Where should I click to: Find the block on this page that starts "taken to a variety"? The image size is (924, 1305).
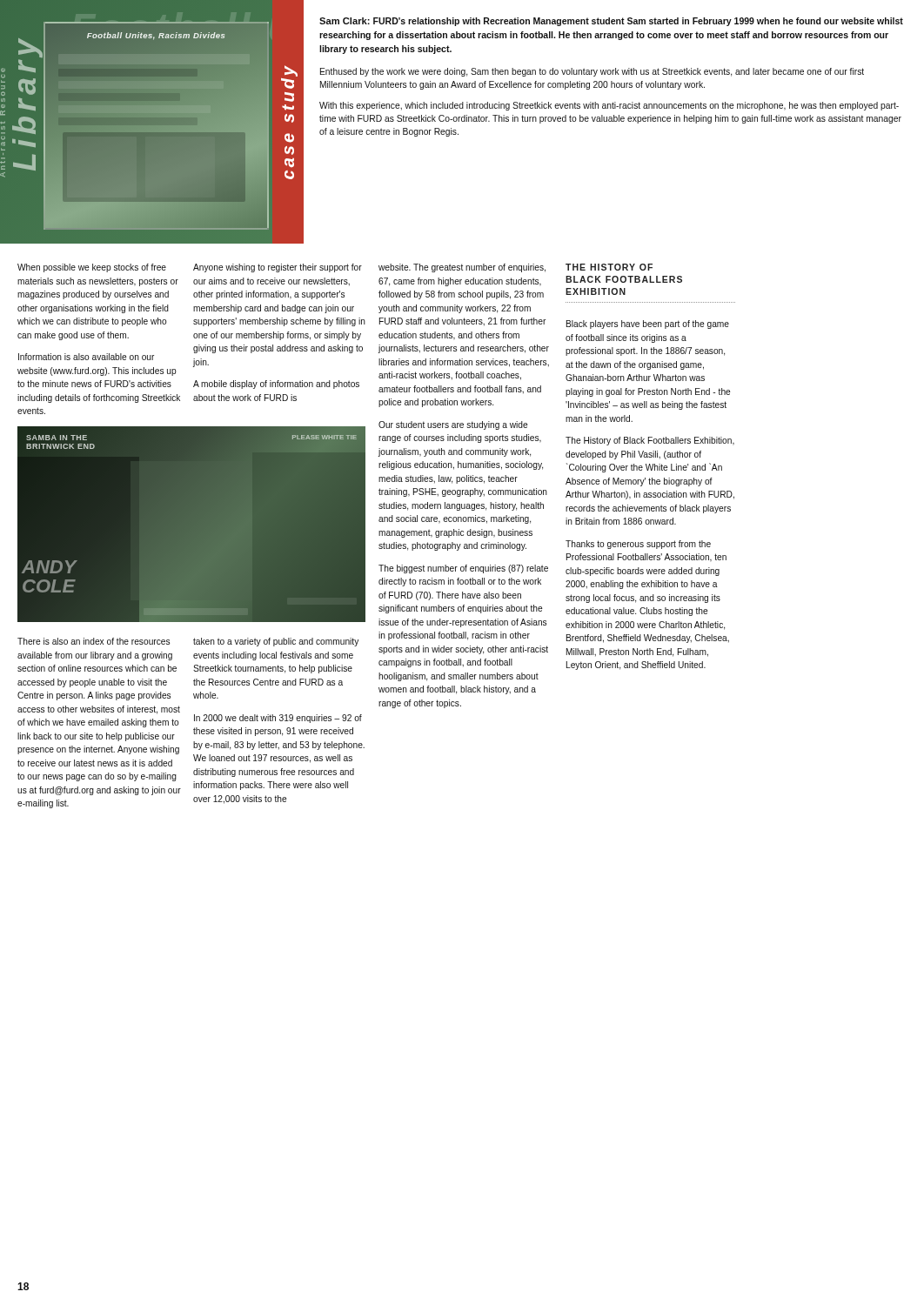point(279,720)
